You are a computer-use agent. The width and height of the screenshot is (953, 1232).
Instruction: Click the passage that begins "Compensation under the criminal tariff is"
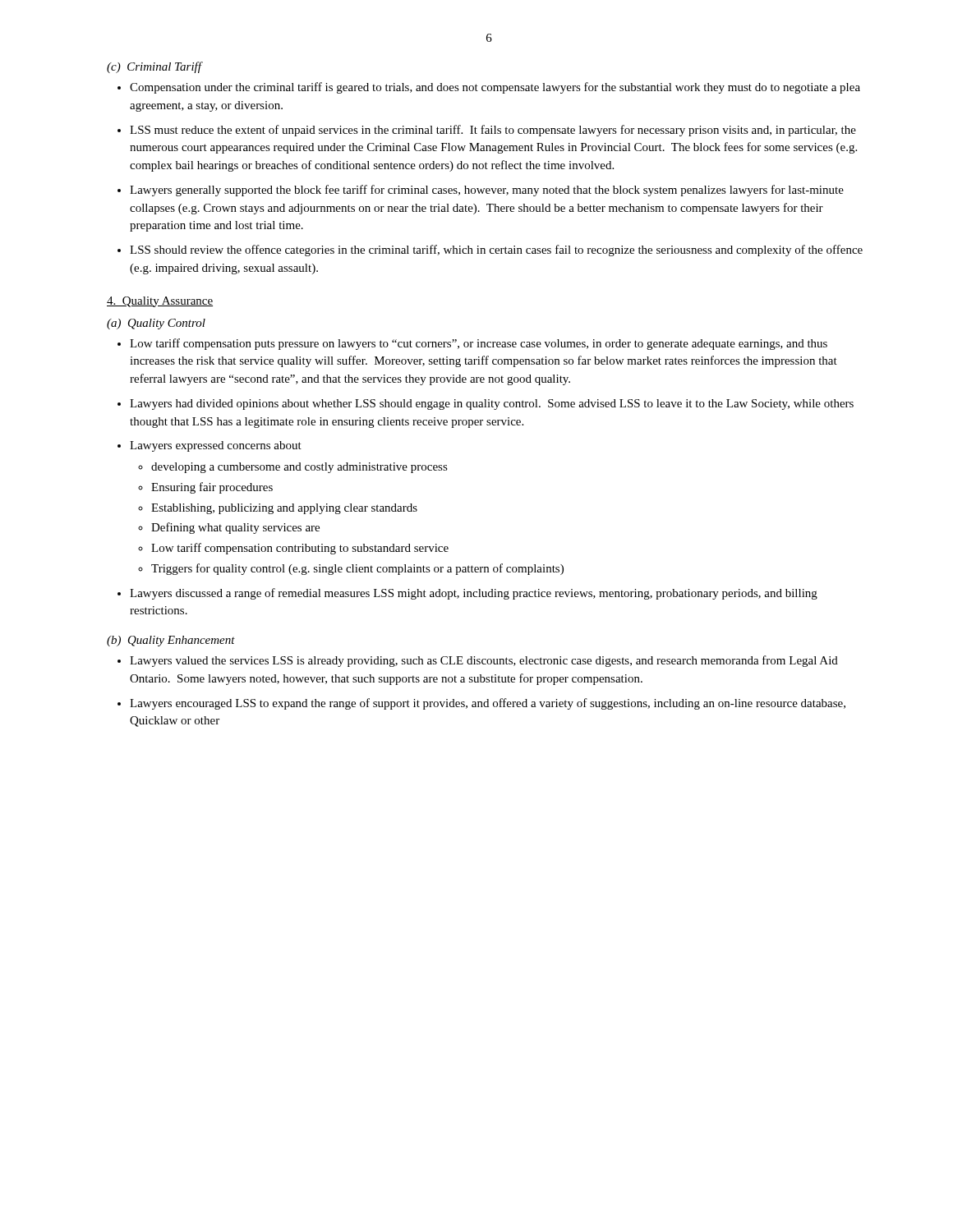[489, 178]
